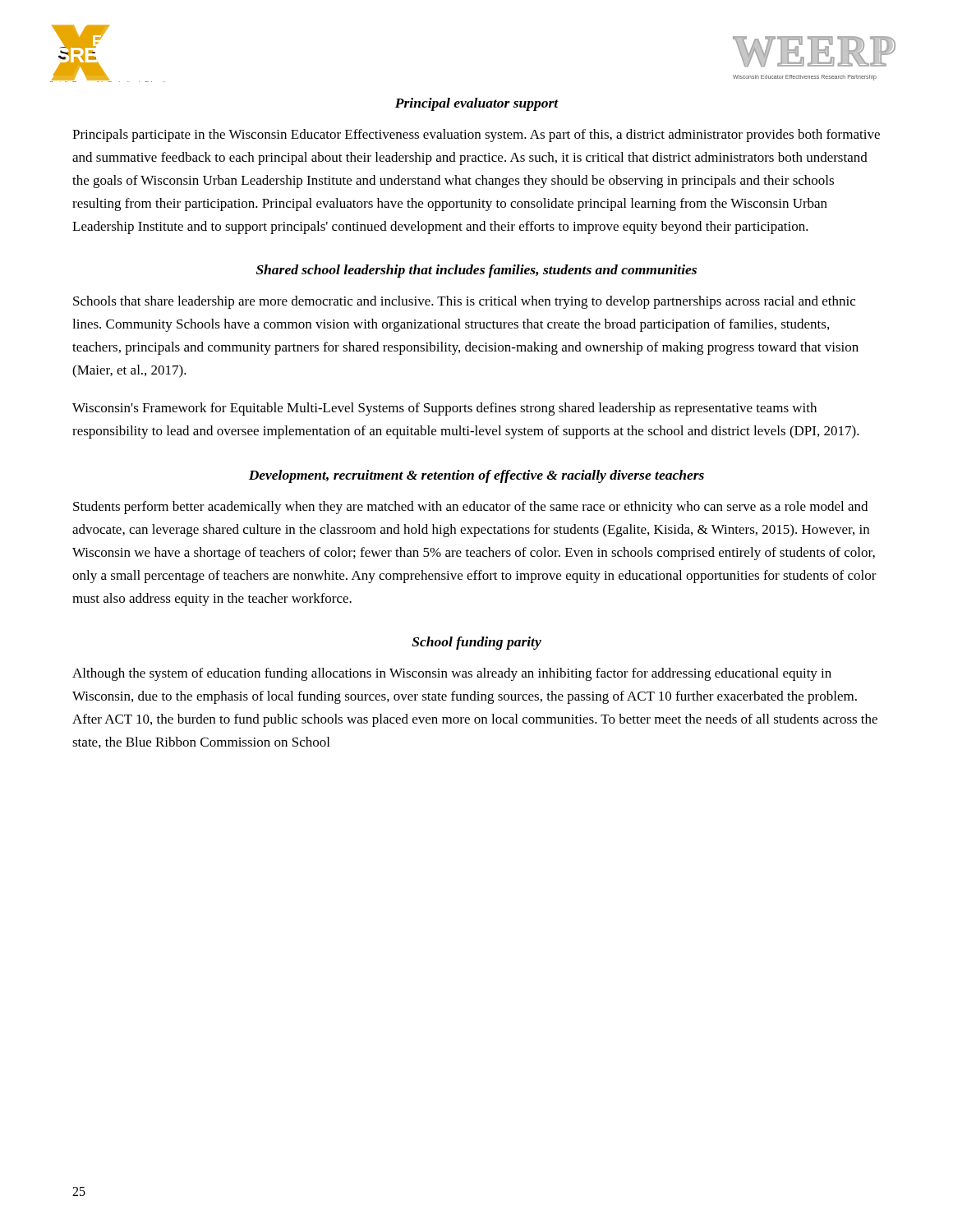The image size is (953, 1232).
Task: Select the section header with the text "Development, recruitment & retention"
Action: click(476, 474)
